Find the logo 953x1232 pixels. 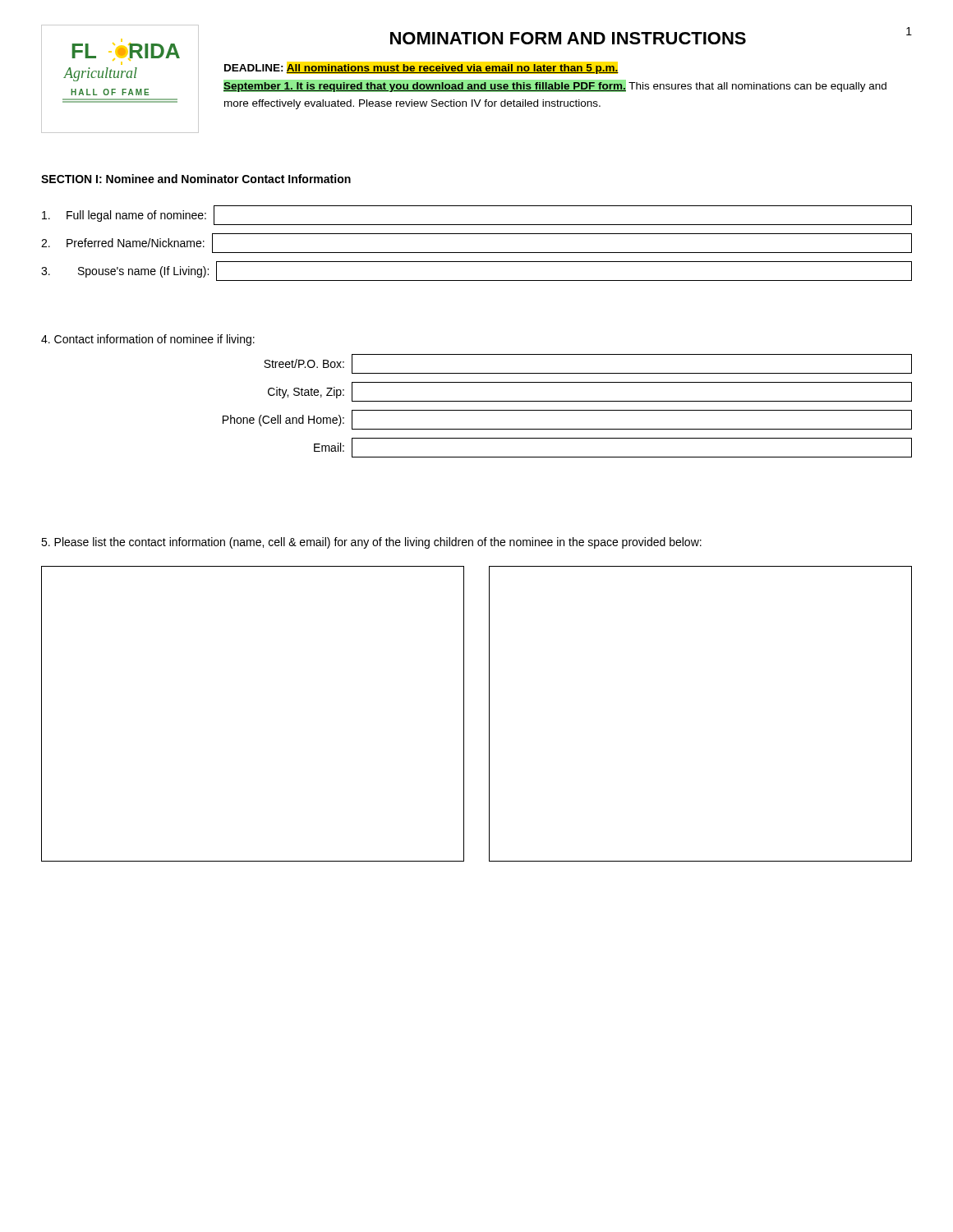[120, 79]
